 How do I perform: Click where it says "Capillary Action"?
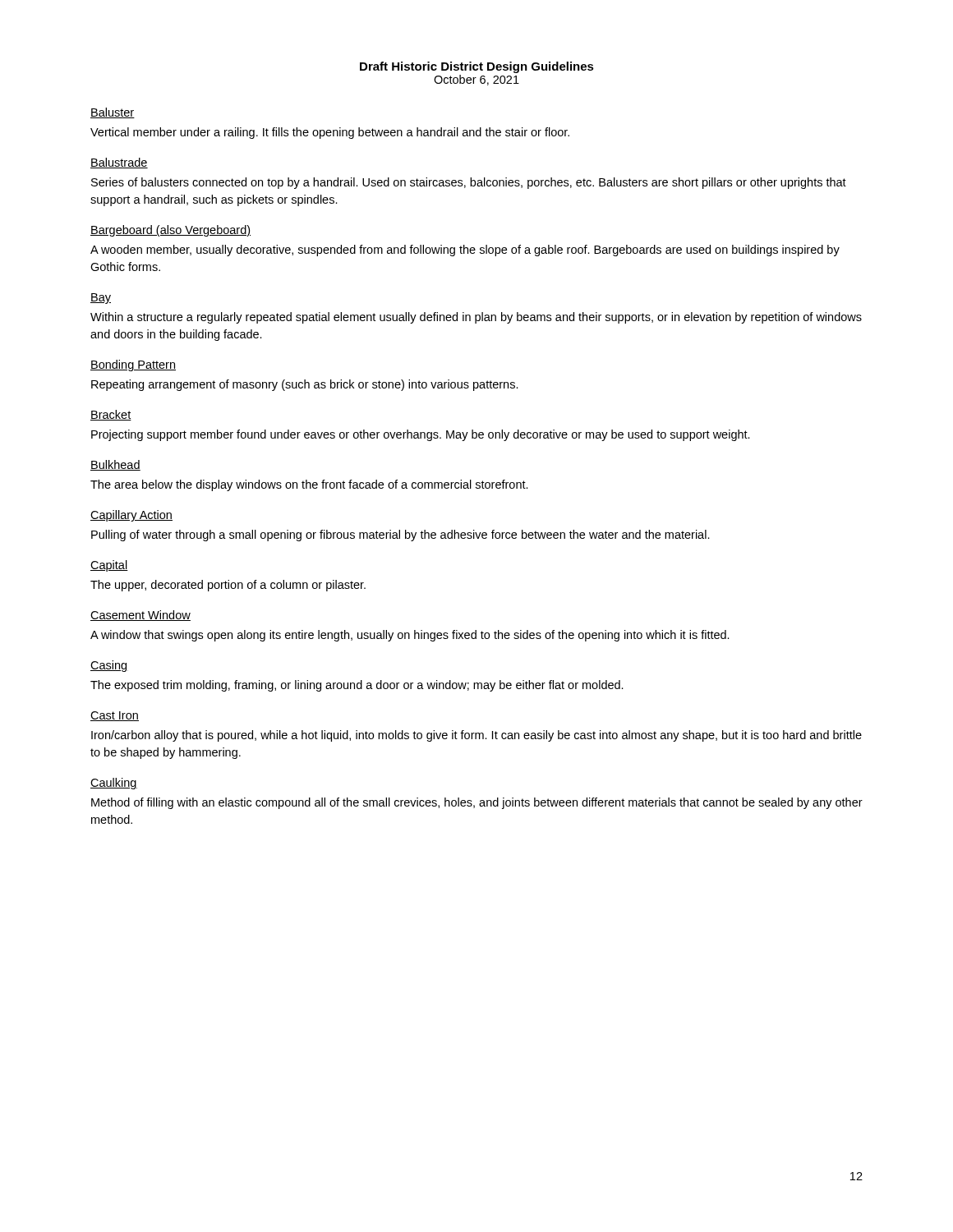click(131, 515)
